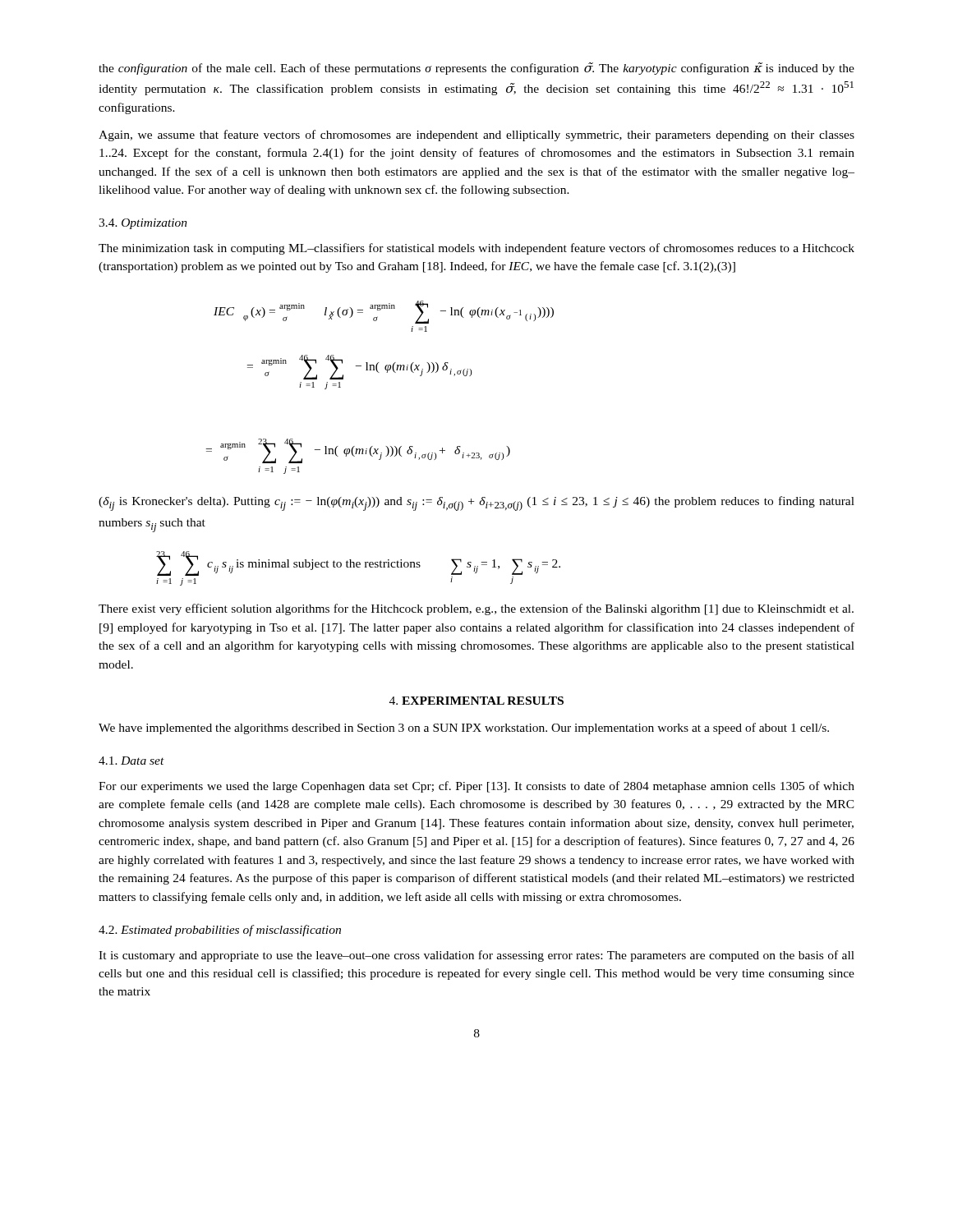Find the text block containing "(δij is Kronecker's delta). Putting cij"

pyautogui.click(x=476, y=513)
